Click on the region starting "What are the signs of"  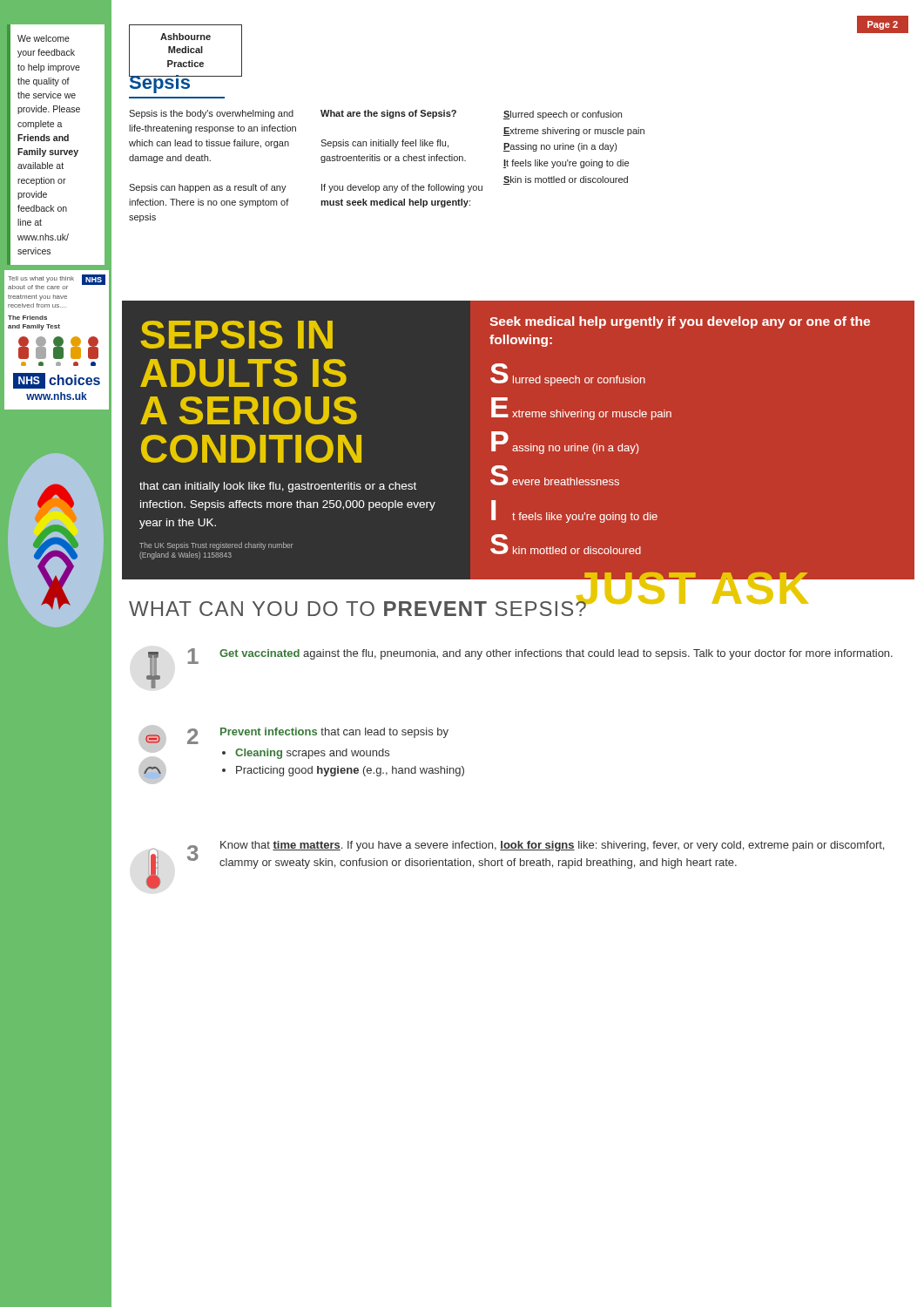(x=402, y=158)
